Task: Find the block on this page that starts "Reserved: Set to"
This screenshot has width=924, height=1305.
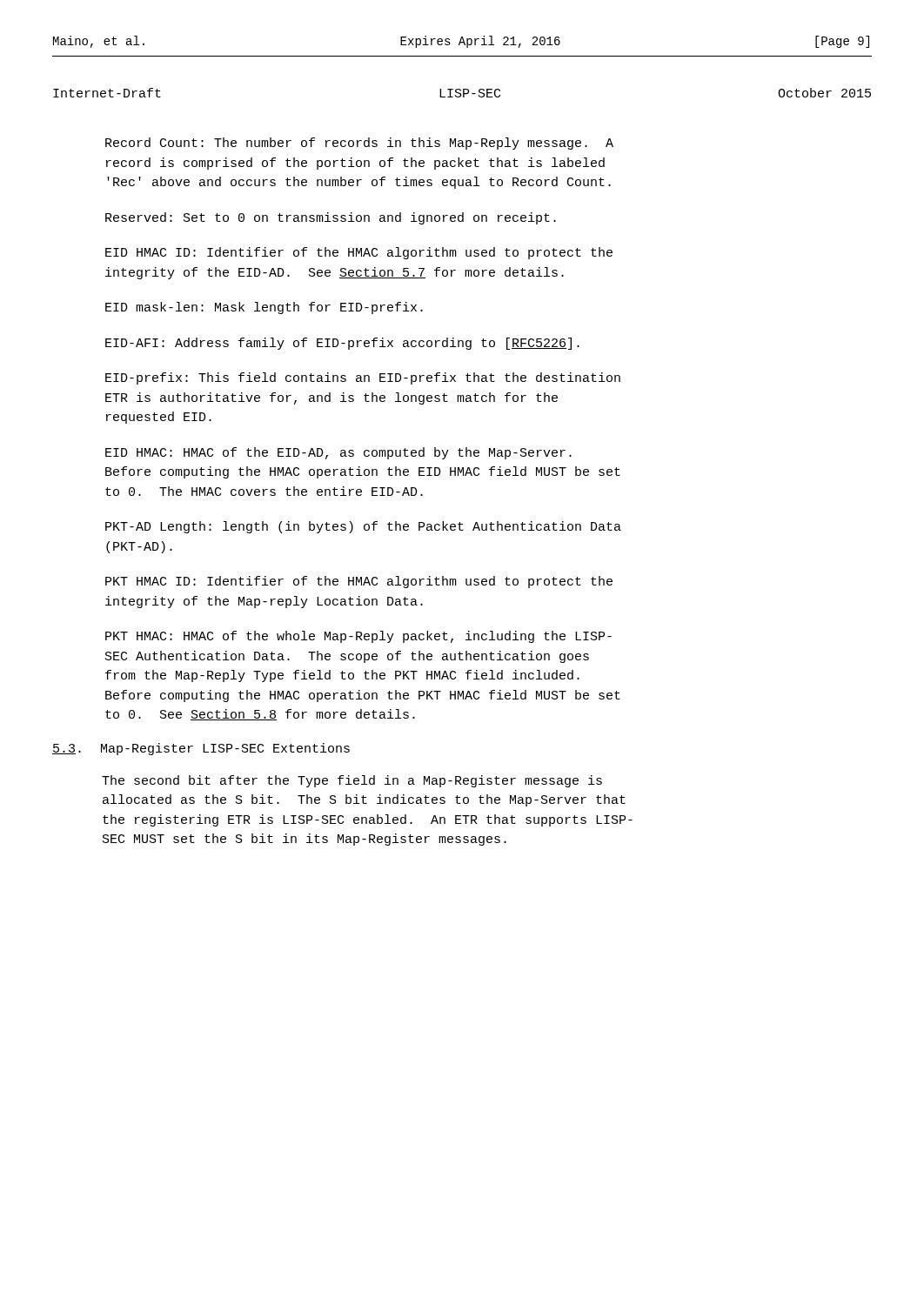Action: pos(332,218)
